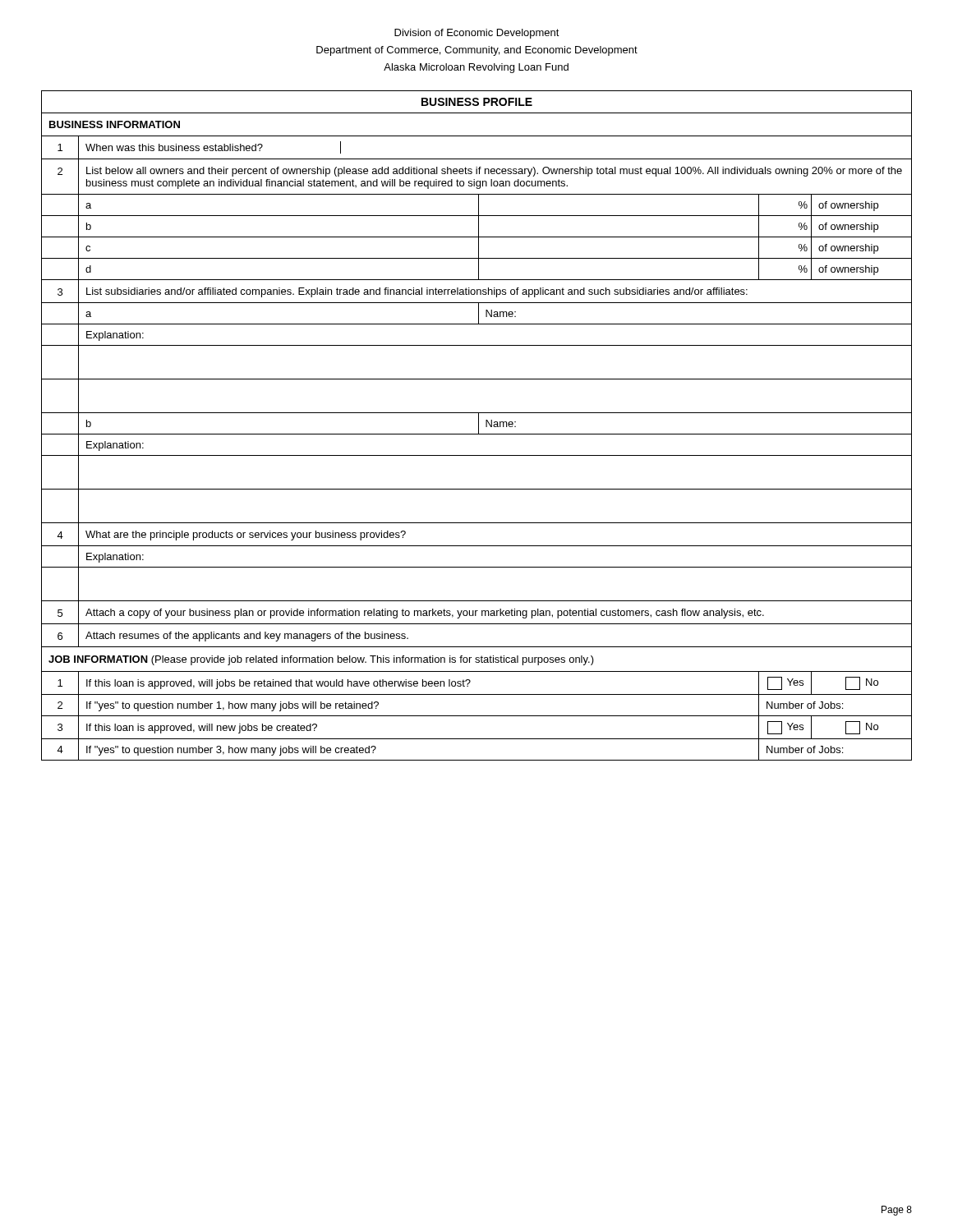953x1232 pixels.
Task: Find the table that mentions "BUSINESS INFORMATION"
Action: point(476,425)
